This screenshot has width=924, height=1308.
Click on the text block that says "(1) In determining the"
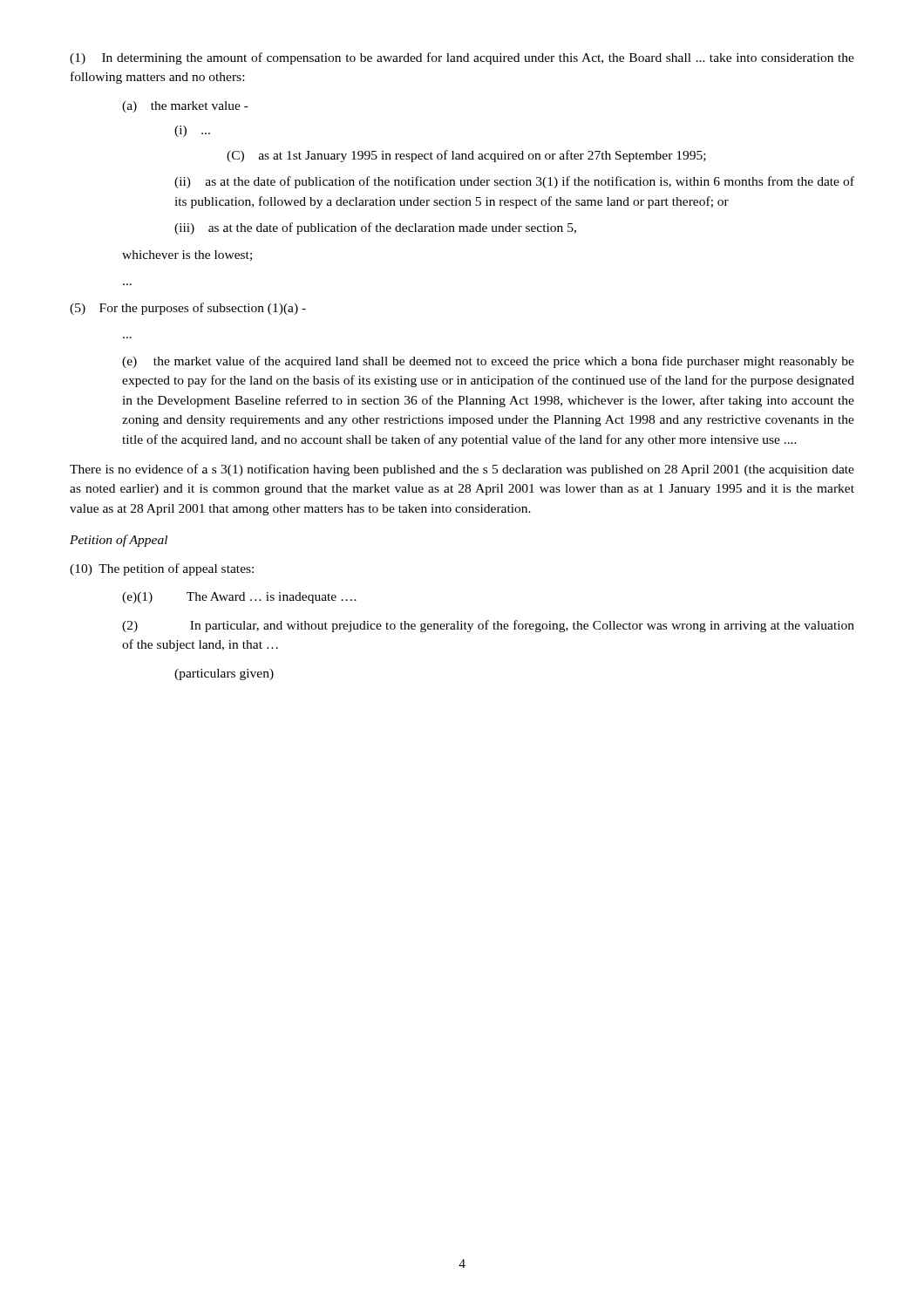tap(462, 67)
